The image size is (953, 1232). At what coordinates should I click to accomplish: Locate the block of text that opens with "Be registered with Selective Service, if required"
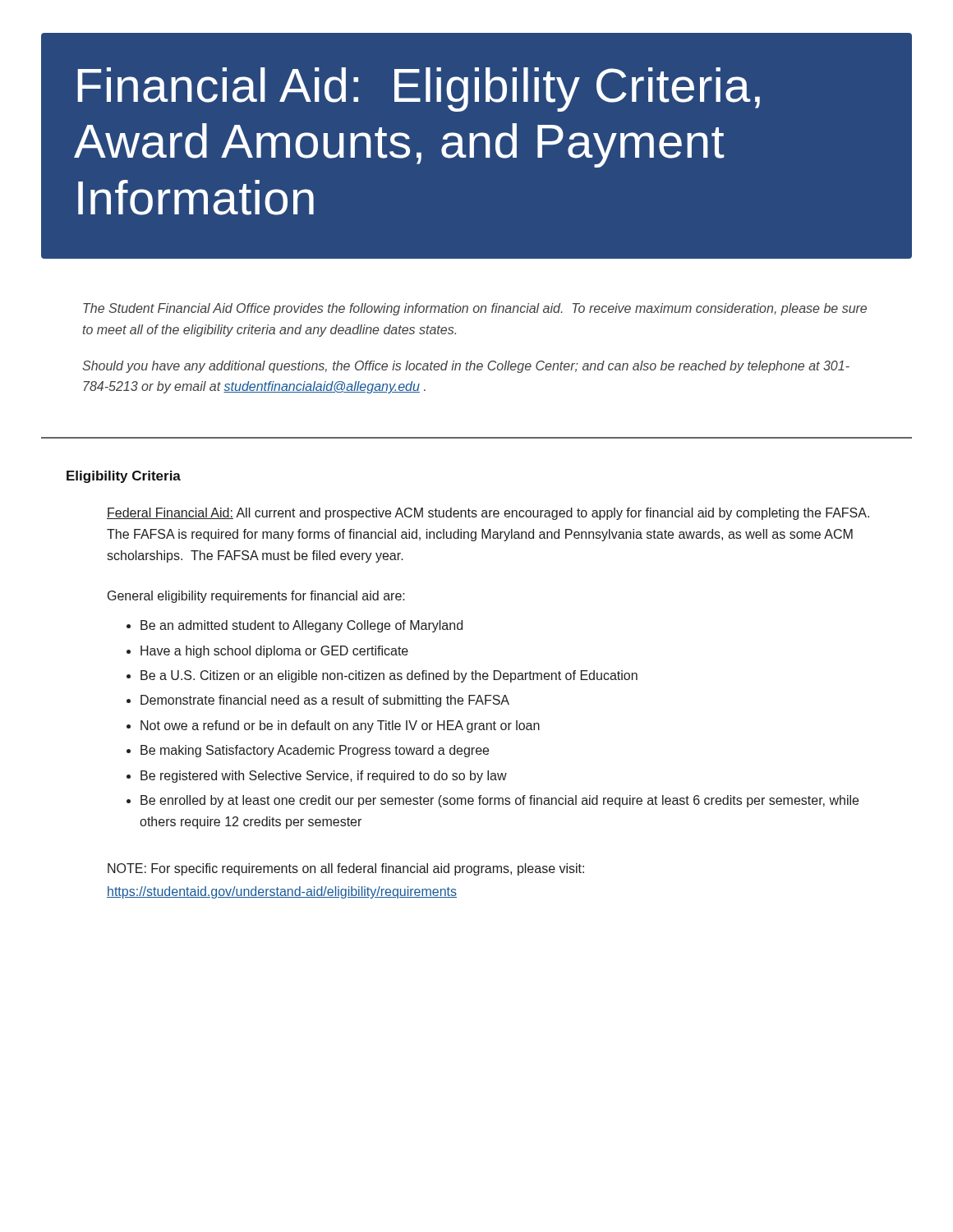pyautogui.click(x=323, y=775)
